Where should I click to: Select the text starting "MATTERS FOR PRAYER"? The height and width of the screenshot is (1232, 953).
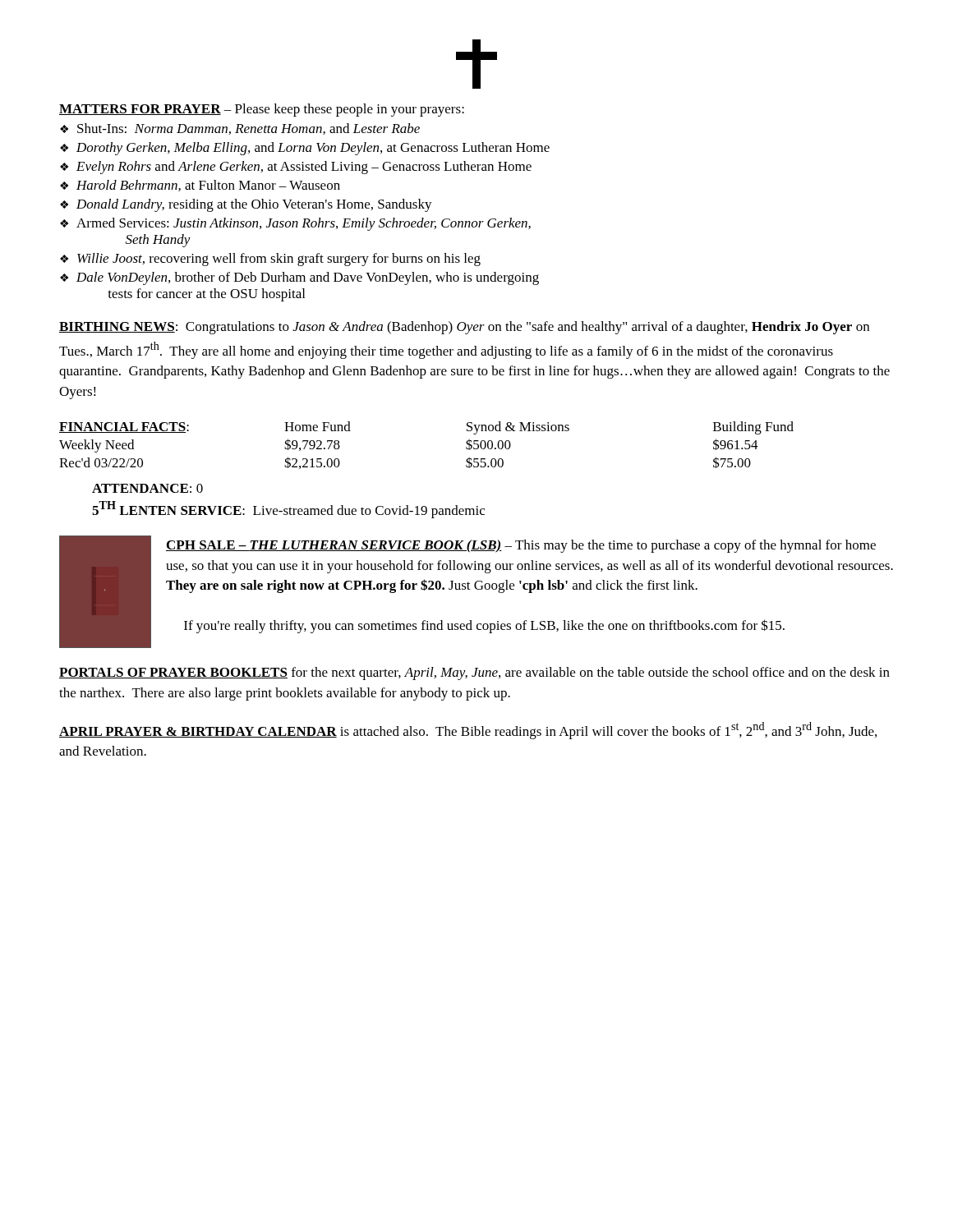(x=262, y=110)
